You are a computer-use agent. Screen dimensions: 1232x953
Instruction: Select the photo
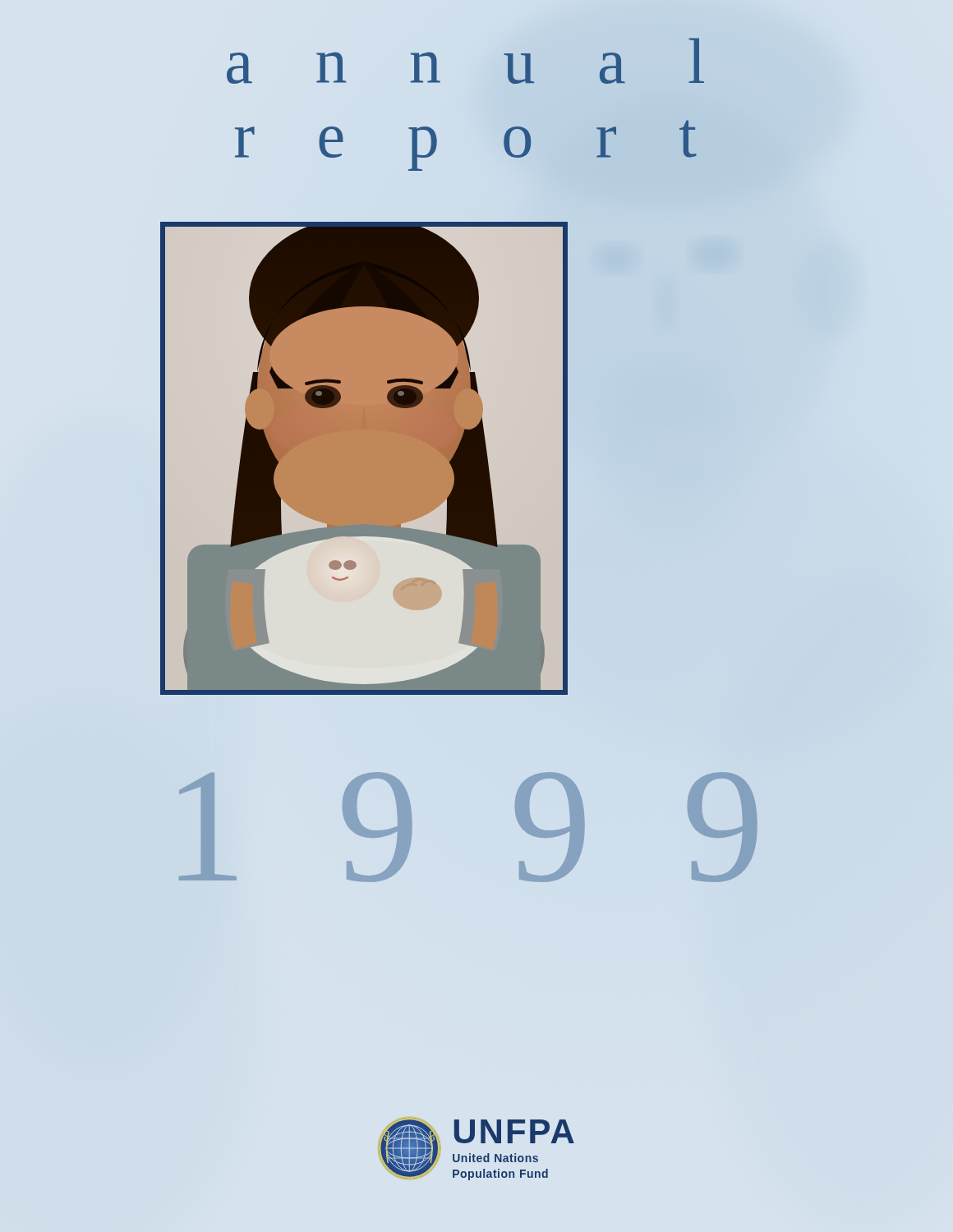click(361, 456)
